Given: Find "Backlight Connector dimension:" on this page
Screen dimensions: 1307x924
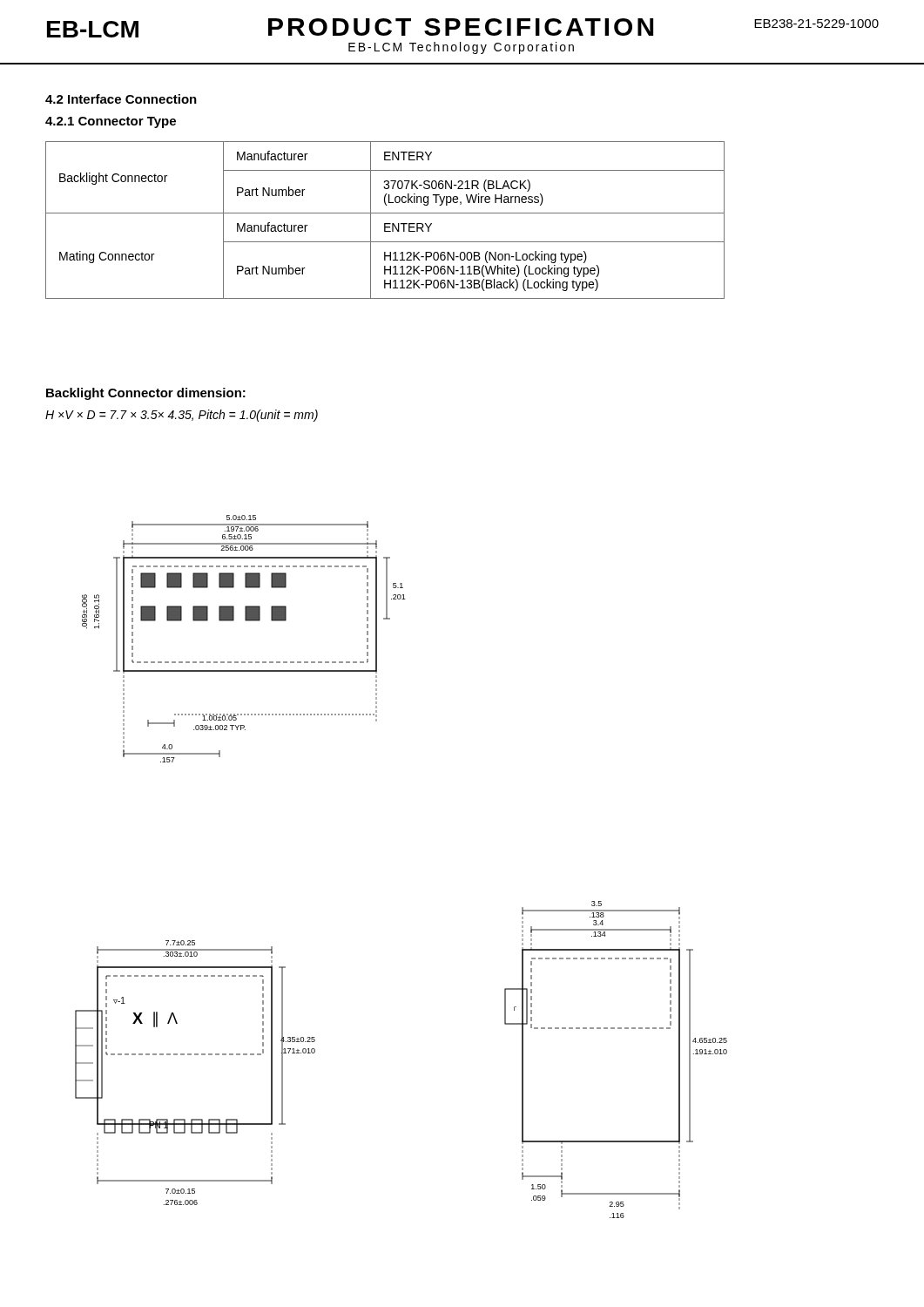Looking at the screenshot, I should click(x=146, y=393).
